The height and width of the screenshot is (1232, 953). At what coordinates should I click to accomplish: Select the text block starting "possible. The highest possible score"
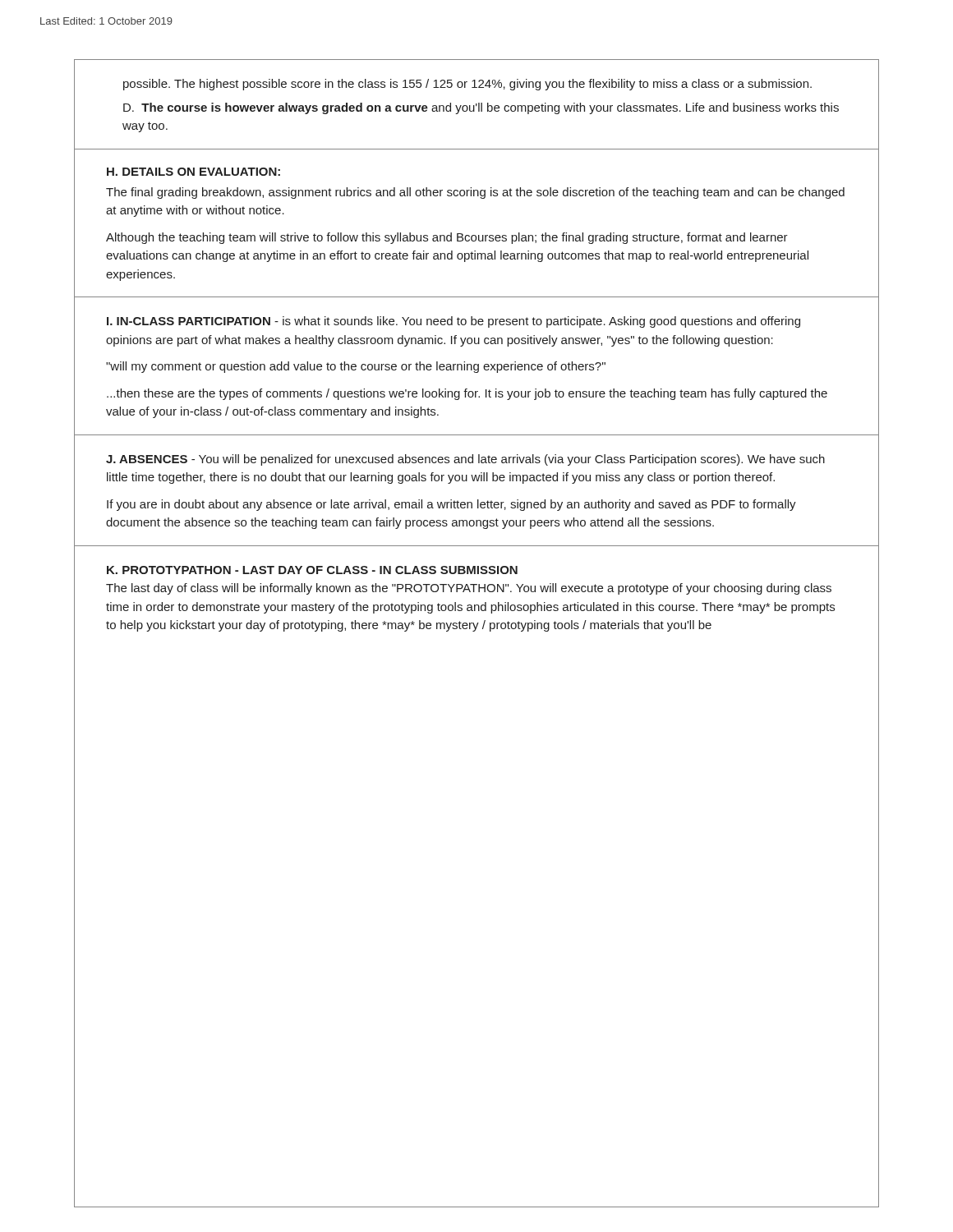[476, 105]
